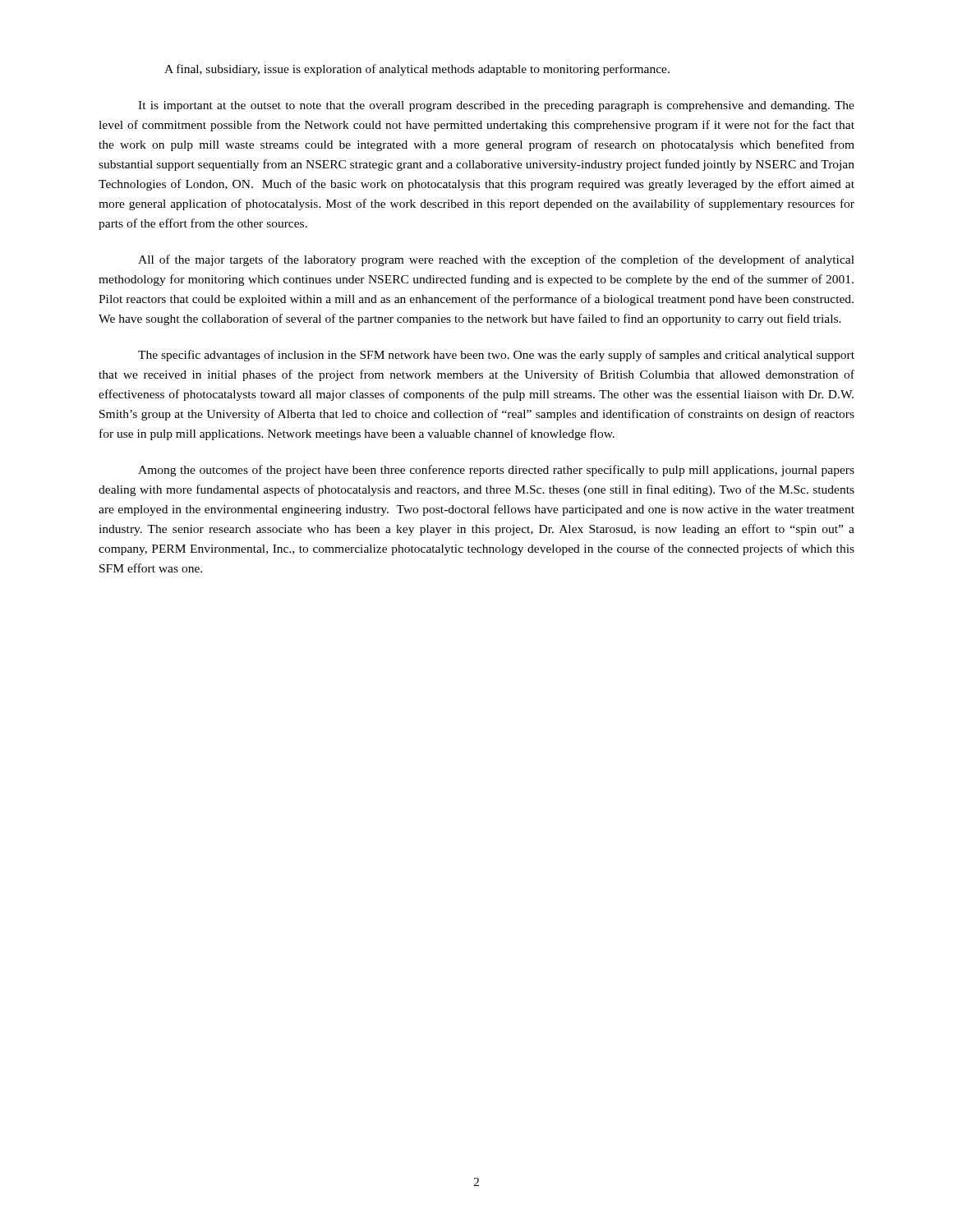The height and width of the screenshot is (1232, 953).
Task: Select the text block that says "A final, subsidiary, issue"
Action: (417, 69)
